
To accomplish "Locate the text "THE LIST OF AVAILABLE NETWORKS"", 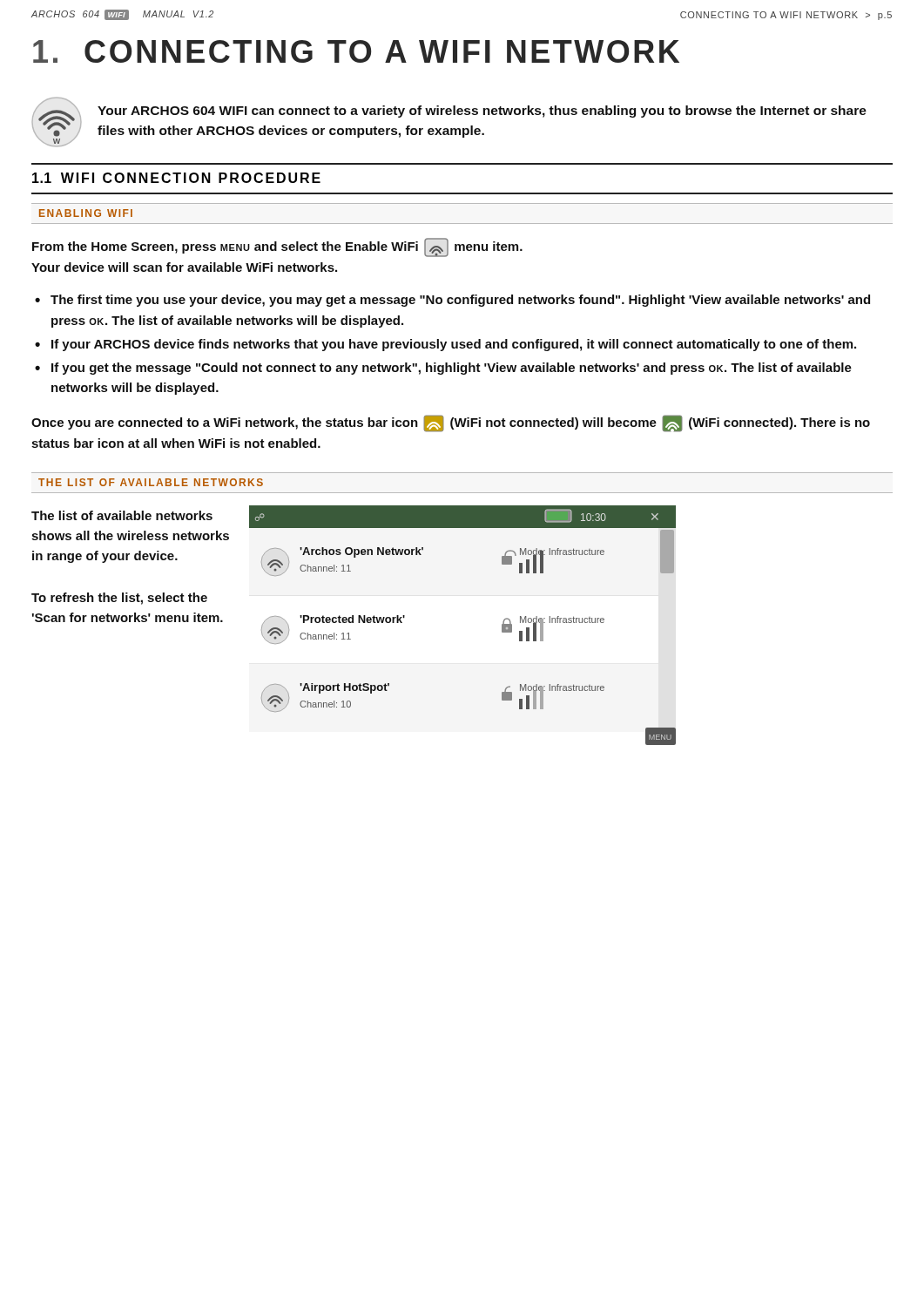I will pos(151,483).
